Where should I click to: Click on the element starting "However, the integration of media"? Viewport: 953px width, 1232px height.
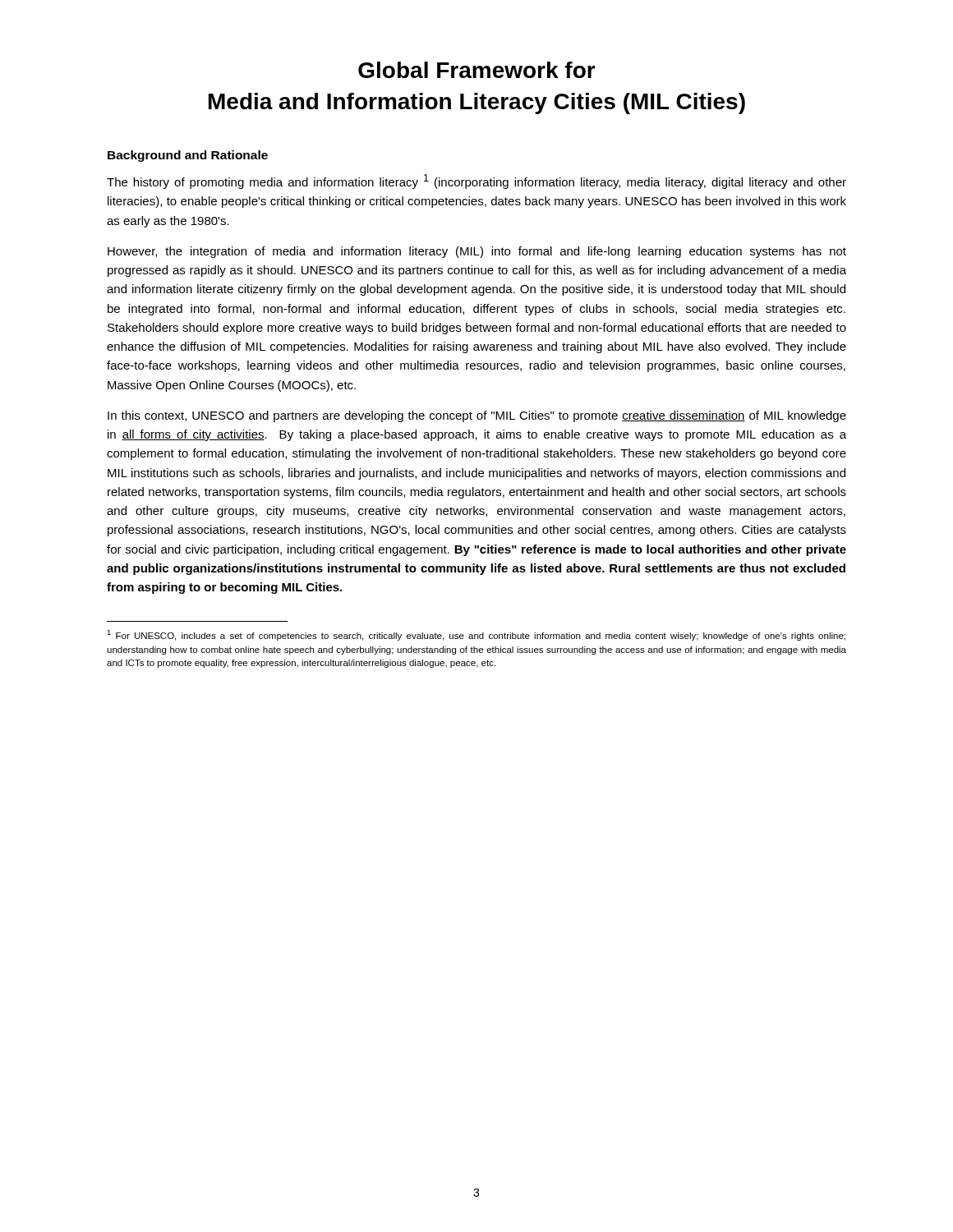pyautogui.click(x=476, y=318)
